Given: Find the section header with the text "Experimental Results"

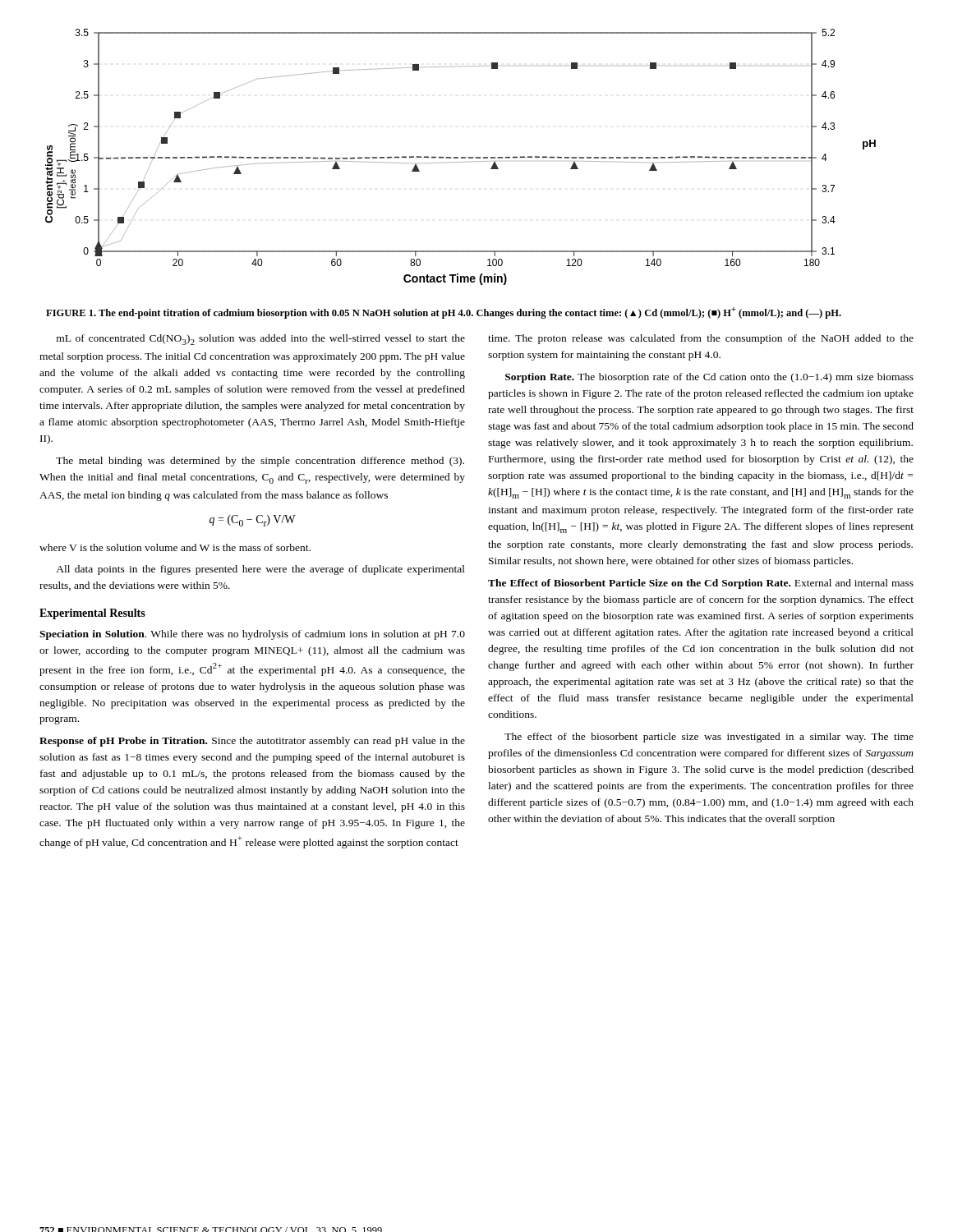Looking at the screenshot, I should 92,613.
